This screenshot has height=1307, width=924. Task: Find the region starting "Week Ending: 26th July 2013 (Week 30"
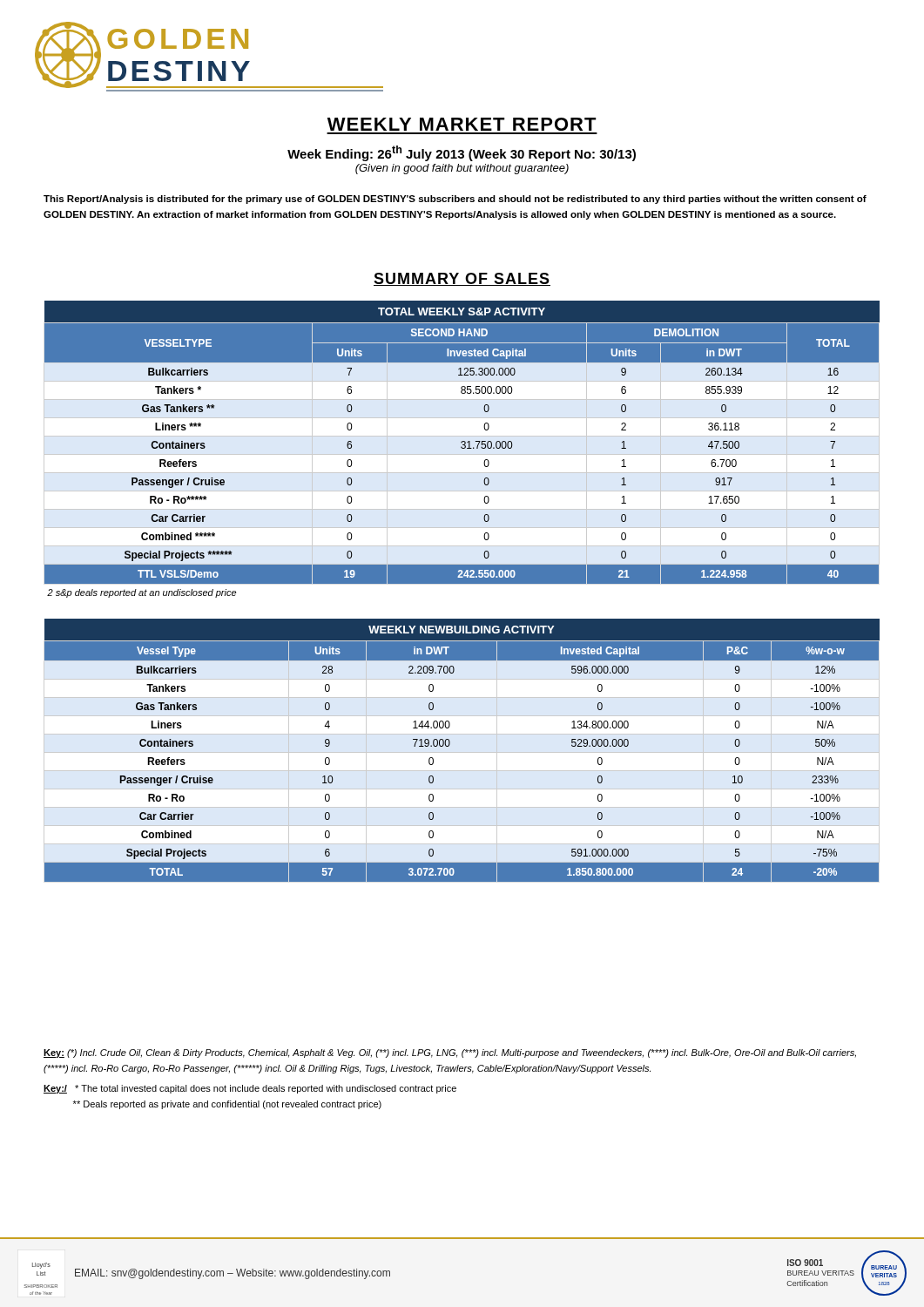point(462,159)
